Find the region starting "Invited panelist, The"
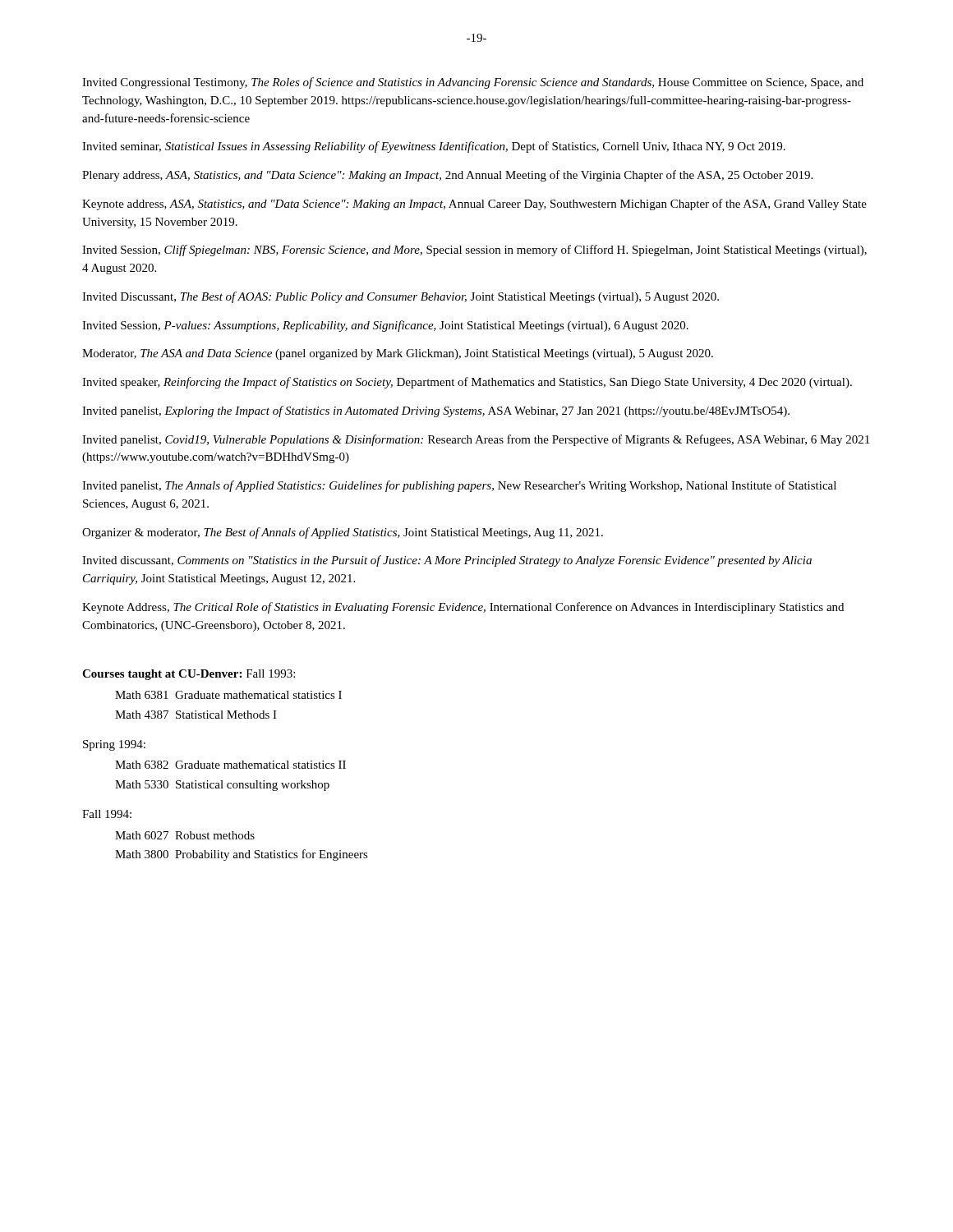 pos(459,494)
